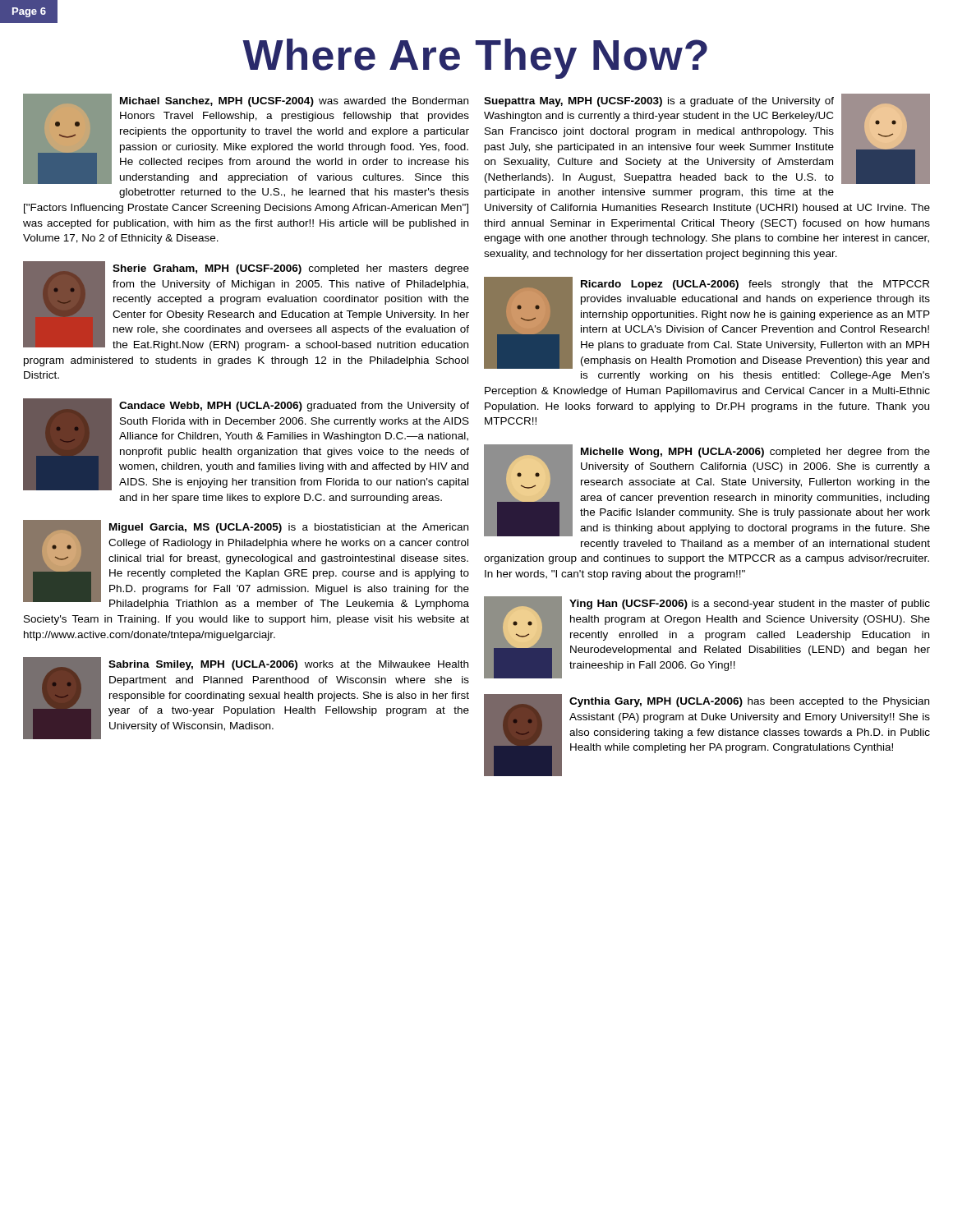Select the text block with the text "Ying Han (UCSF-2006) is"
Screen dimensions: 1232x953
707,638
